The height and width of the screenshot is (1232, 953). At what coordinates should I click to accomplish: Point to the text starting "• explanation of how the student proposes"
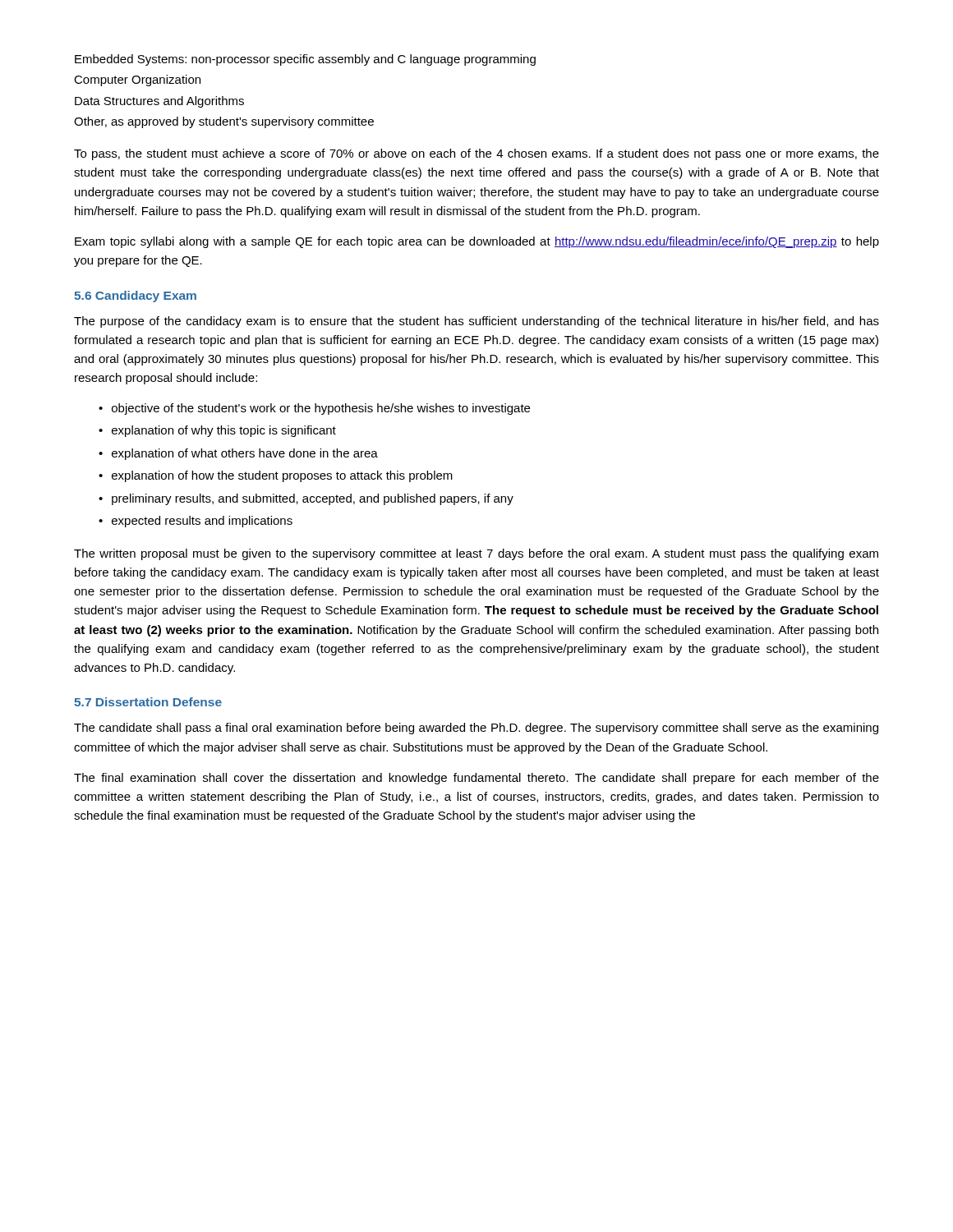coord(276,476)
